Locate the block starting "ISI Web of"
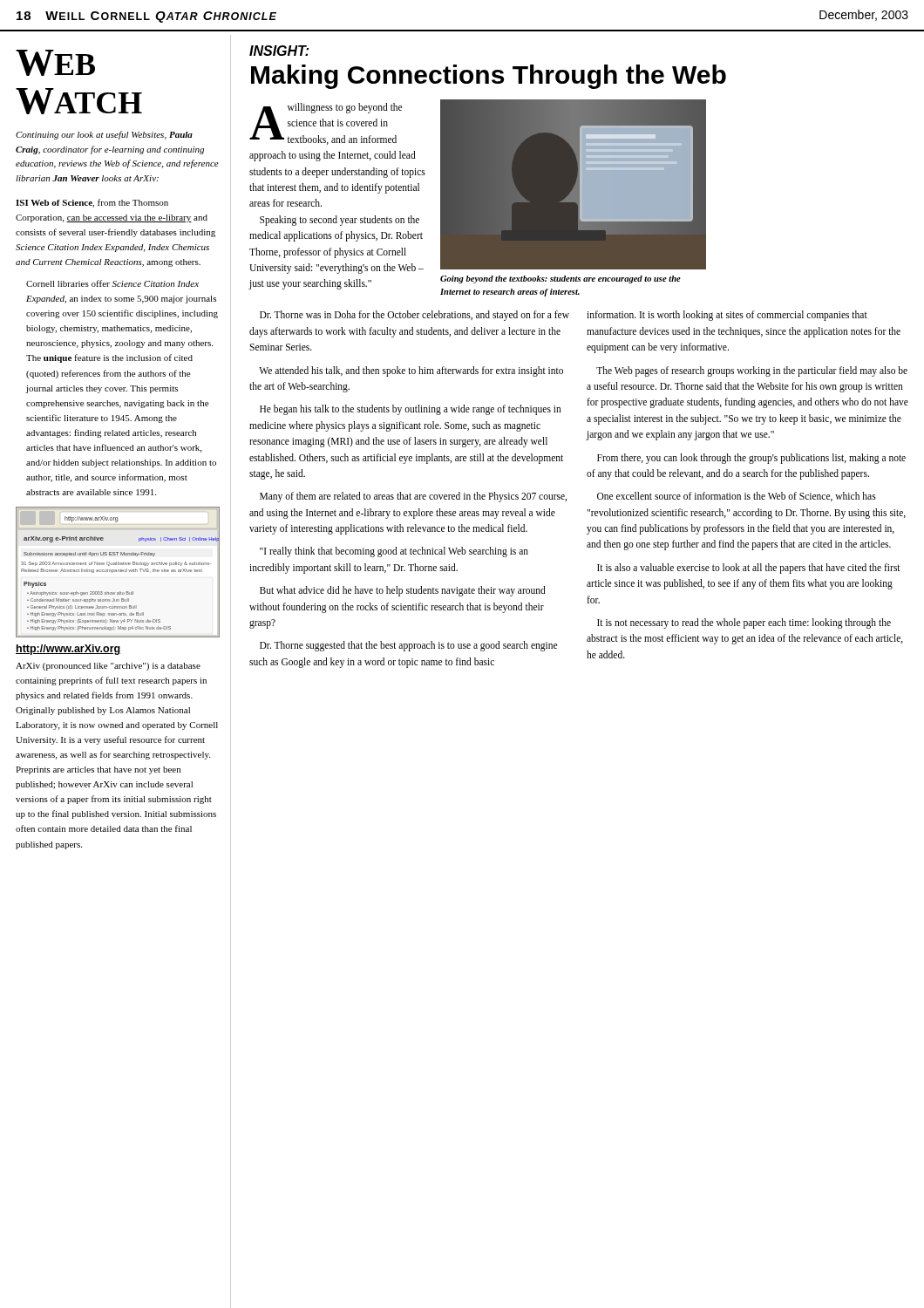 click(x=117, y=347)
